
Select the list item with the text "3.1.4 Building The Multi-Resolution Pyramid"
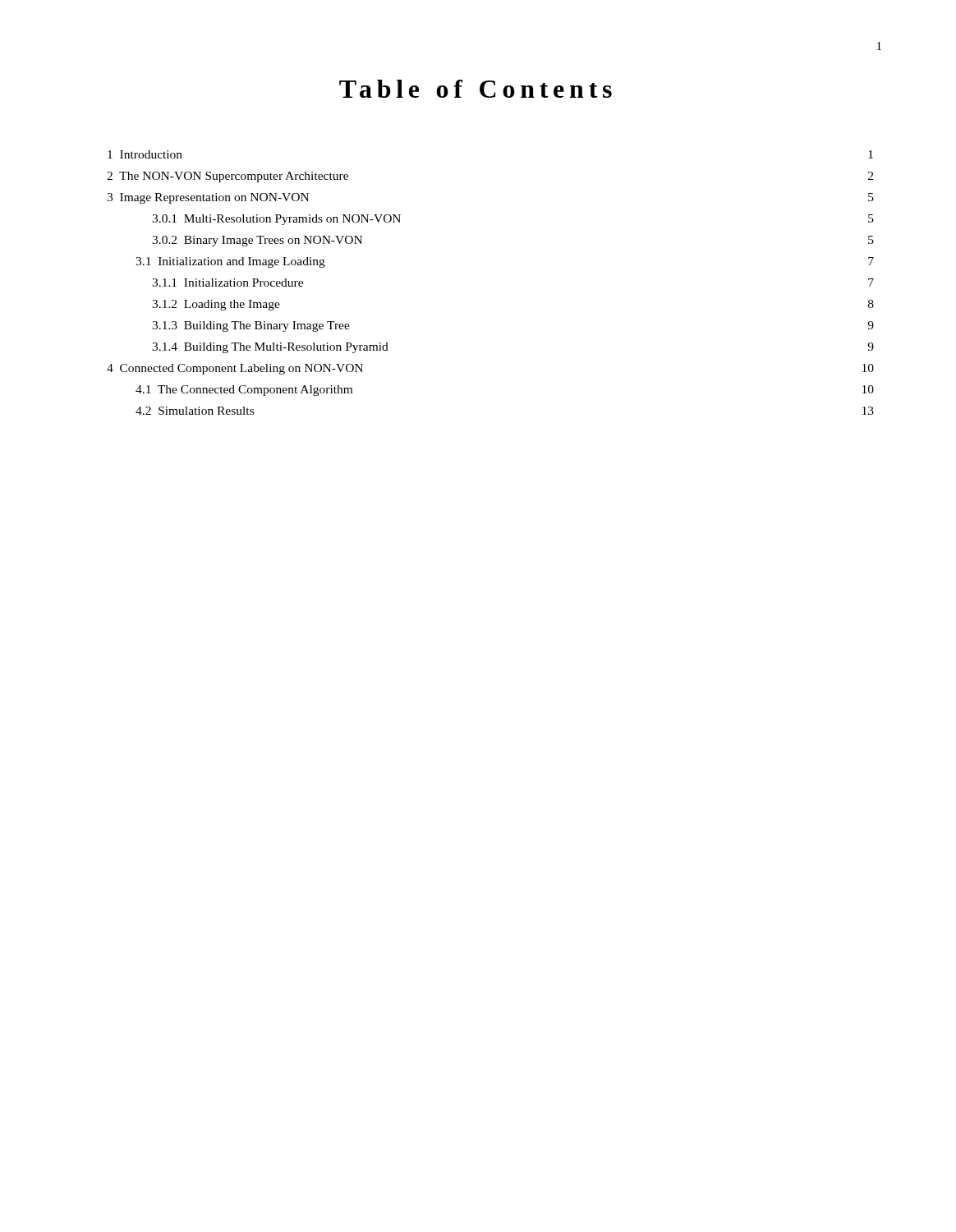click(271, 348)
